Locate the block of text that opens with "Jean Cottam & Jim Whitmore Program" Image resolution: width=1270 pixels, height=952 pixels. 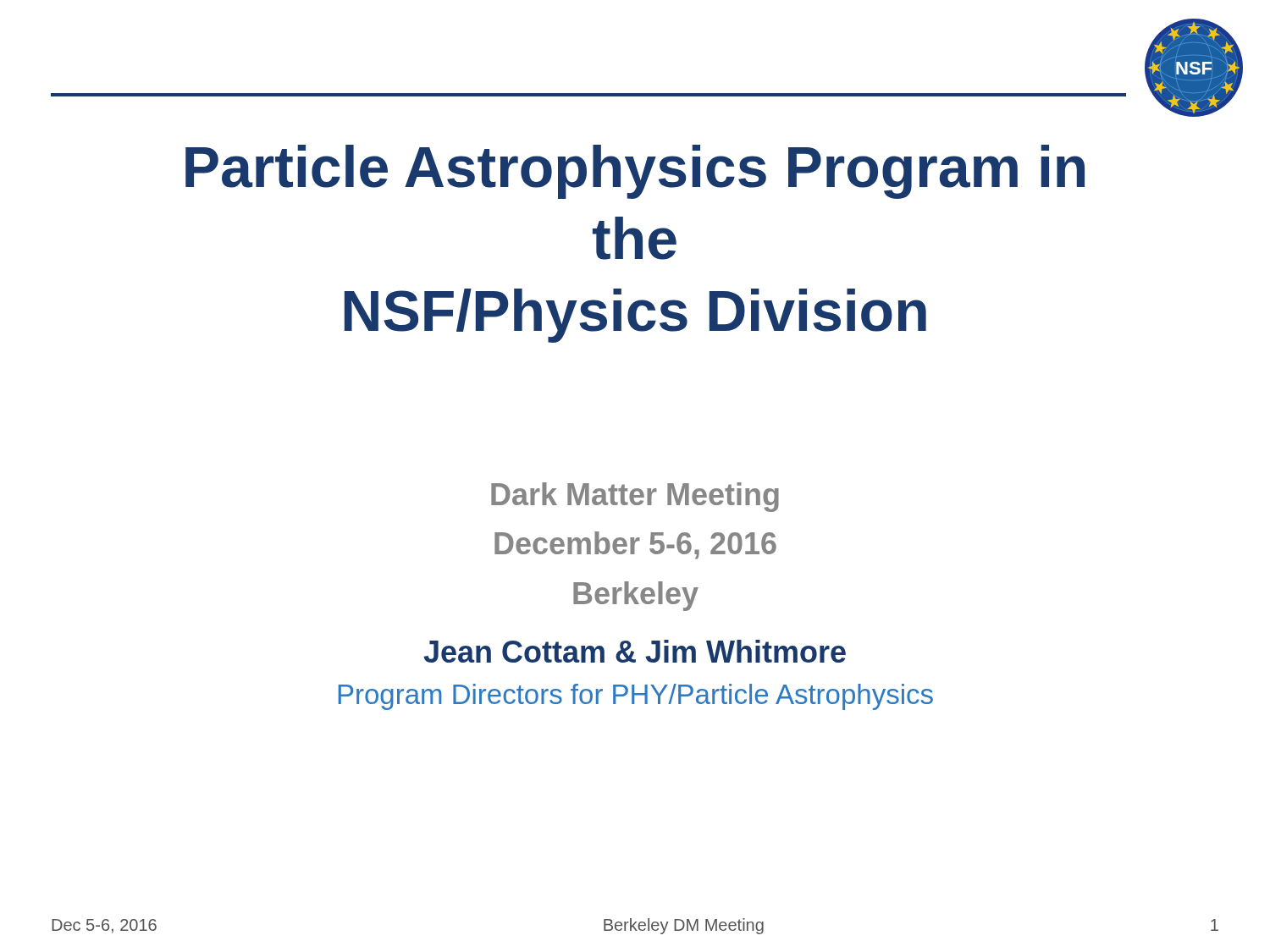point(635,673)
